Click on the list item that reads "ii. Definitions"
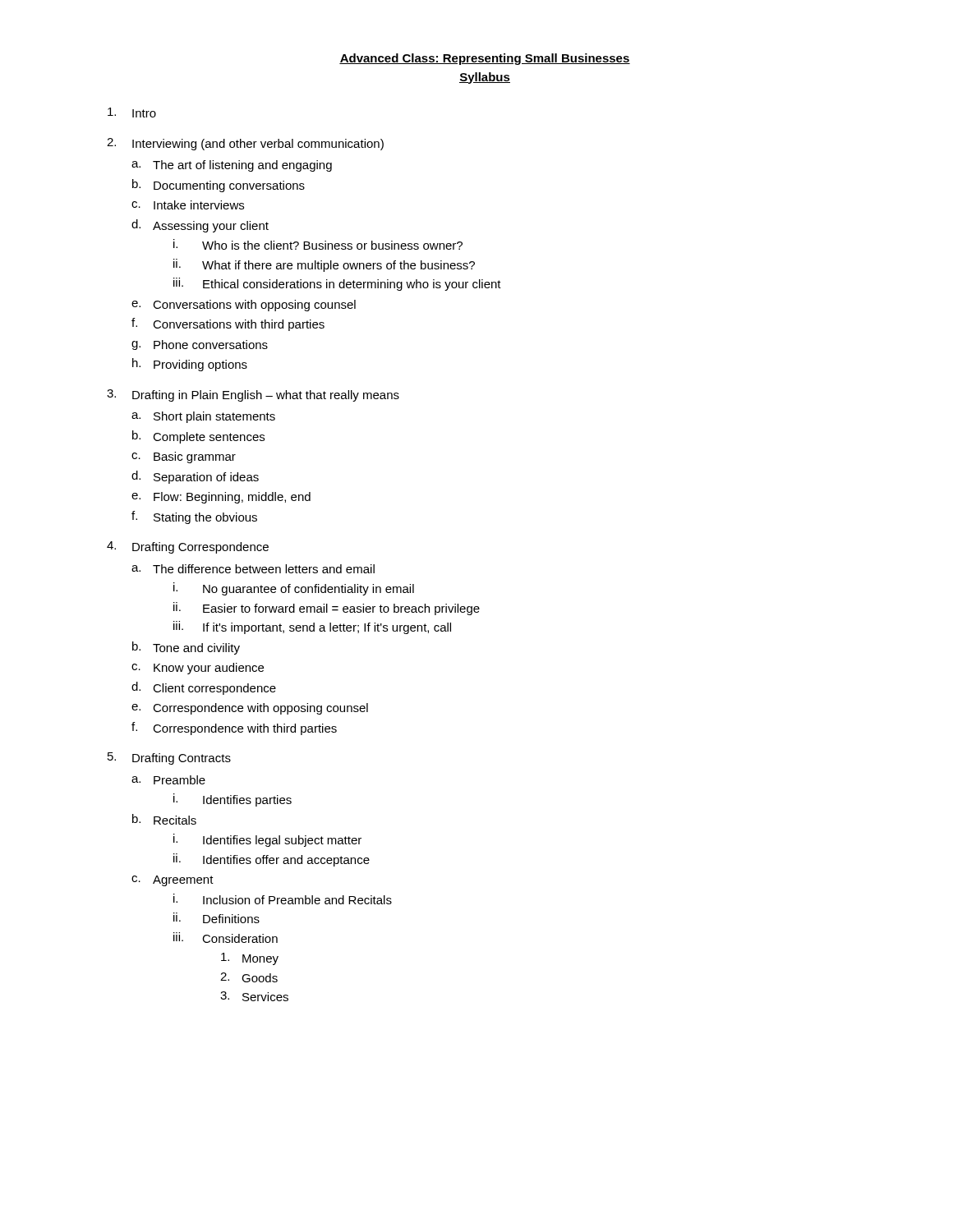 (216, 919)
